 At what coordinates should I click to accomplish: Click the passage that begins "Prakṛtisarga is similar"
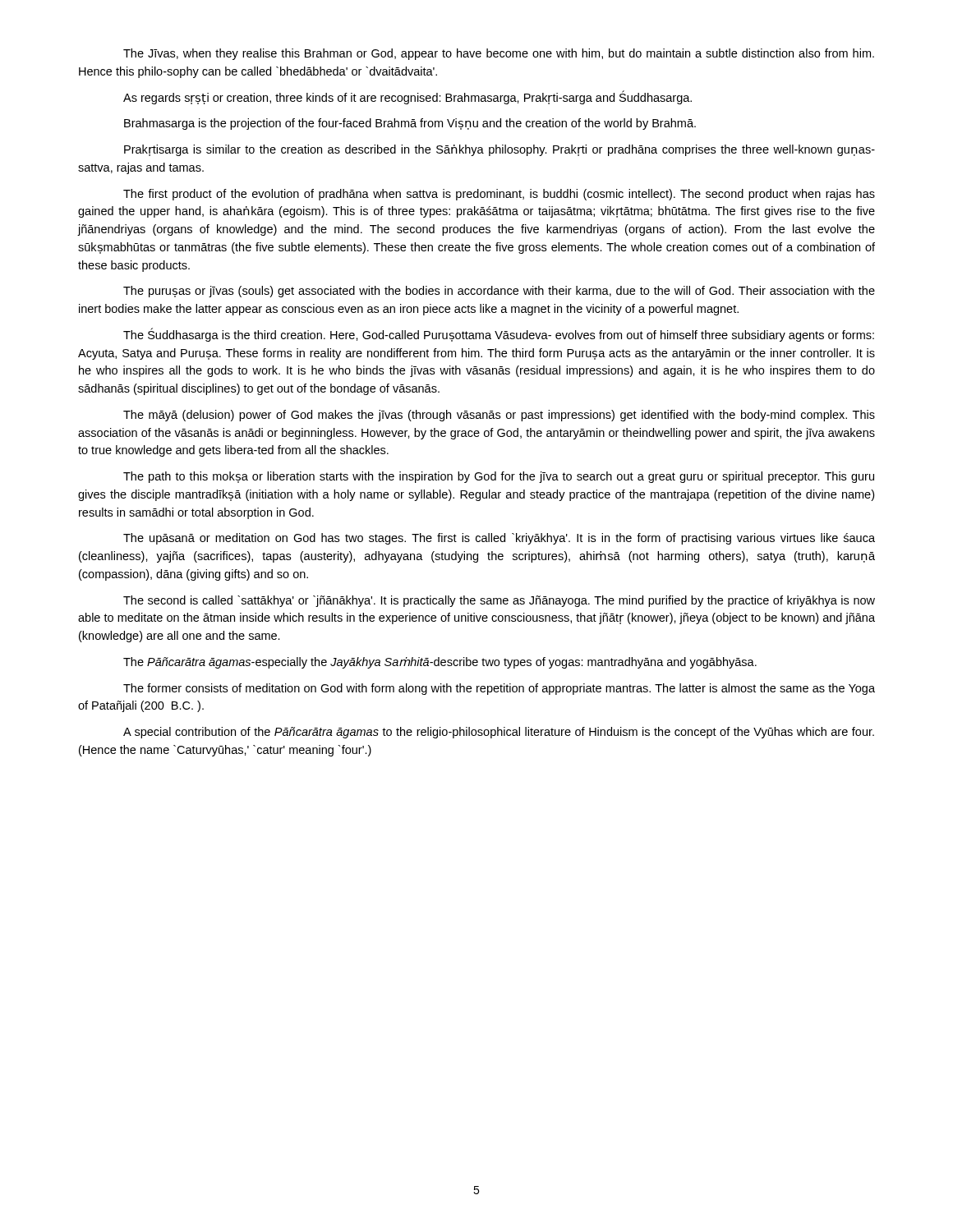pyautogui.click(x=476, y=159)
